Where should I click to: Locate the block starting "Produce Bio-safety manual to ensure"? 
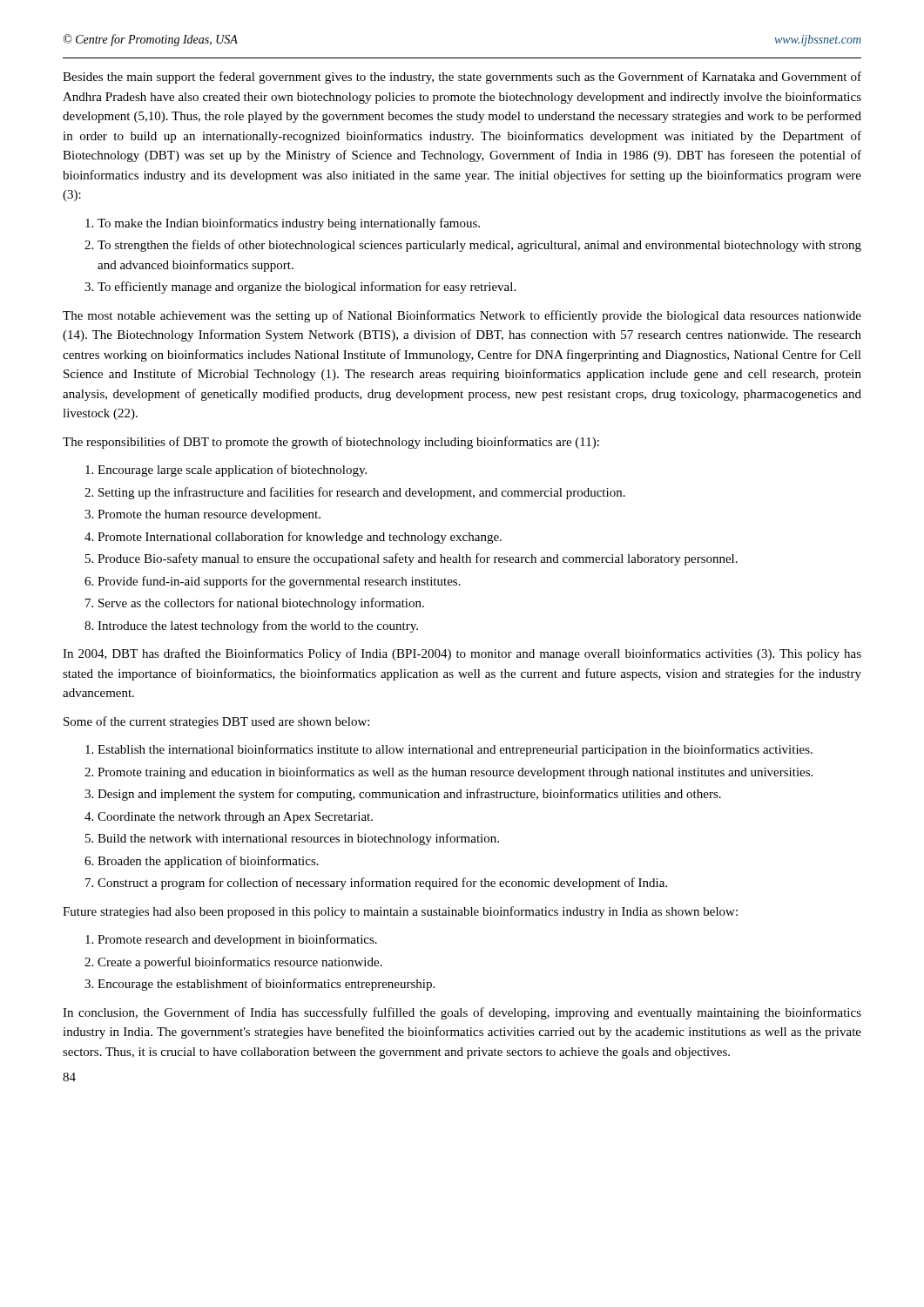418,559
